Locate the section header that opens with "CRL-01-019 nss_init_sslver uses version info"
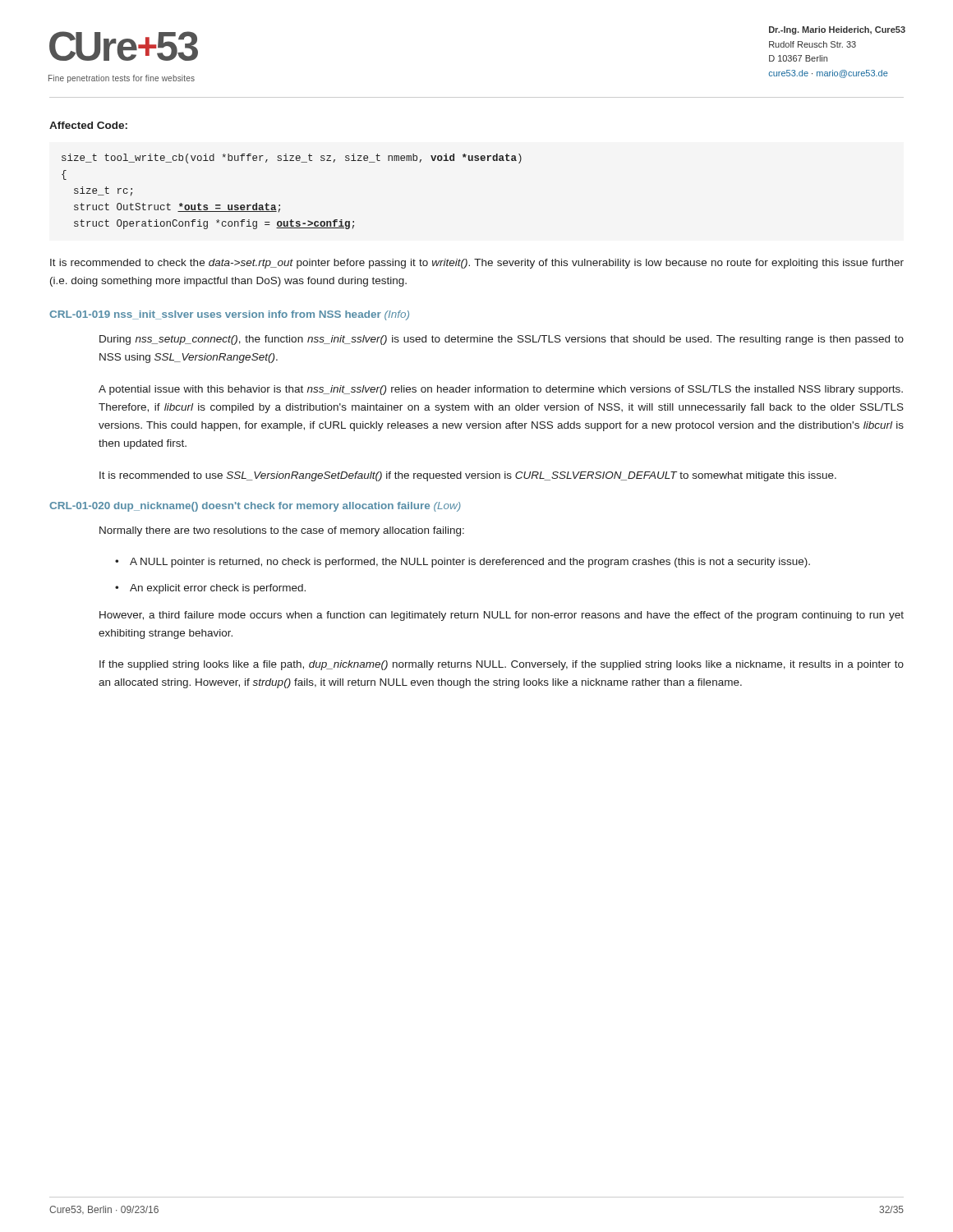The image size is (953, 1232). [x=230, y=314]
